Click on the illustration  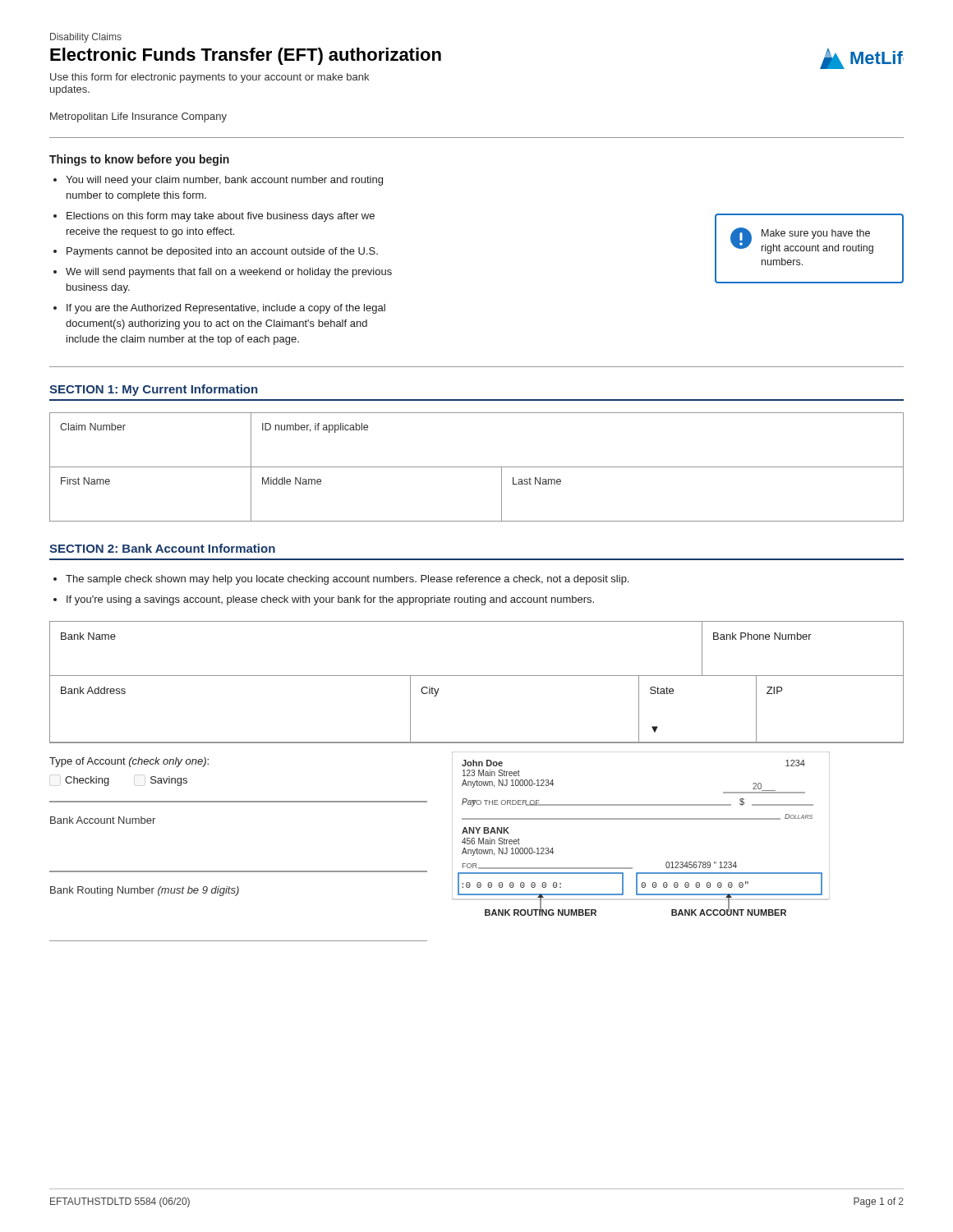click(x=678, y=847)
